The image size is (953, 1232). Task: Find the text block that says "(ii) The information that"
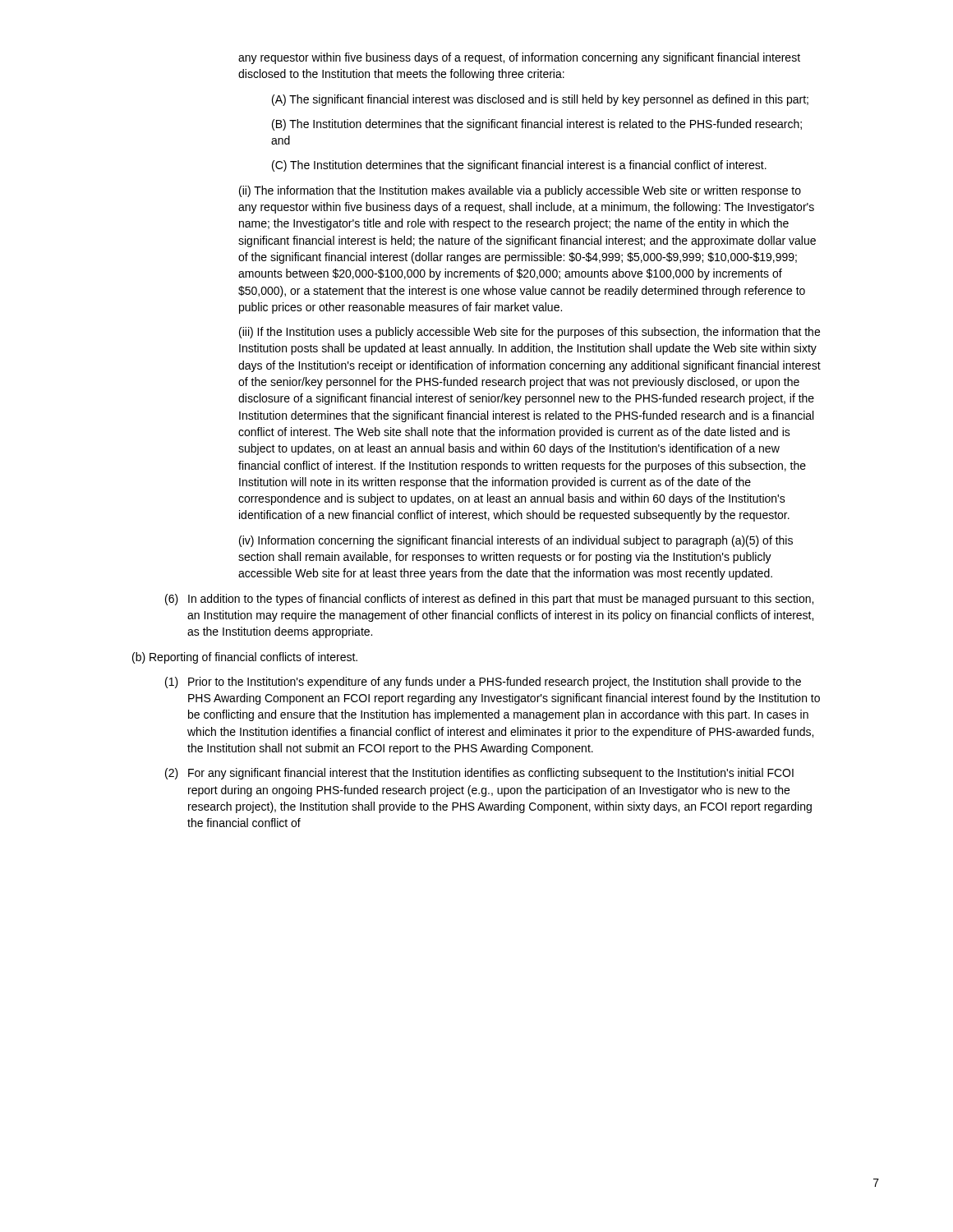tap(530, 249)
